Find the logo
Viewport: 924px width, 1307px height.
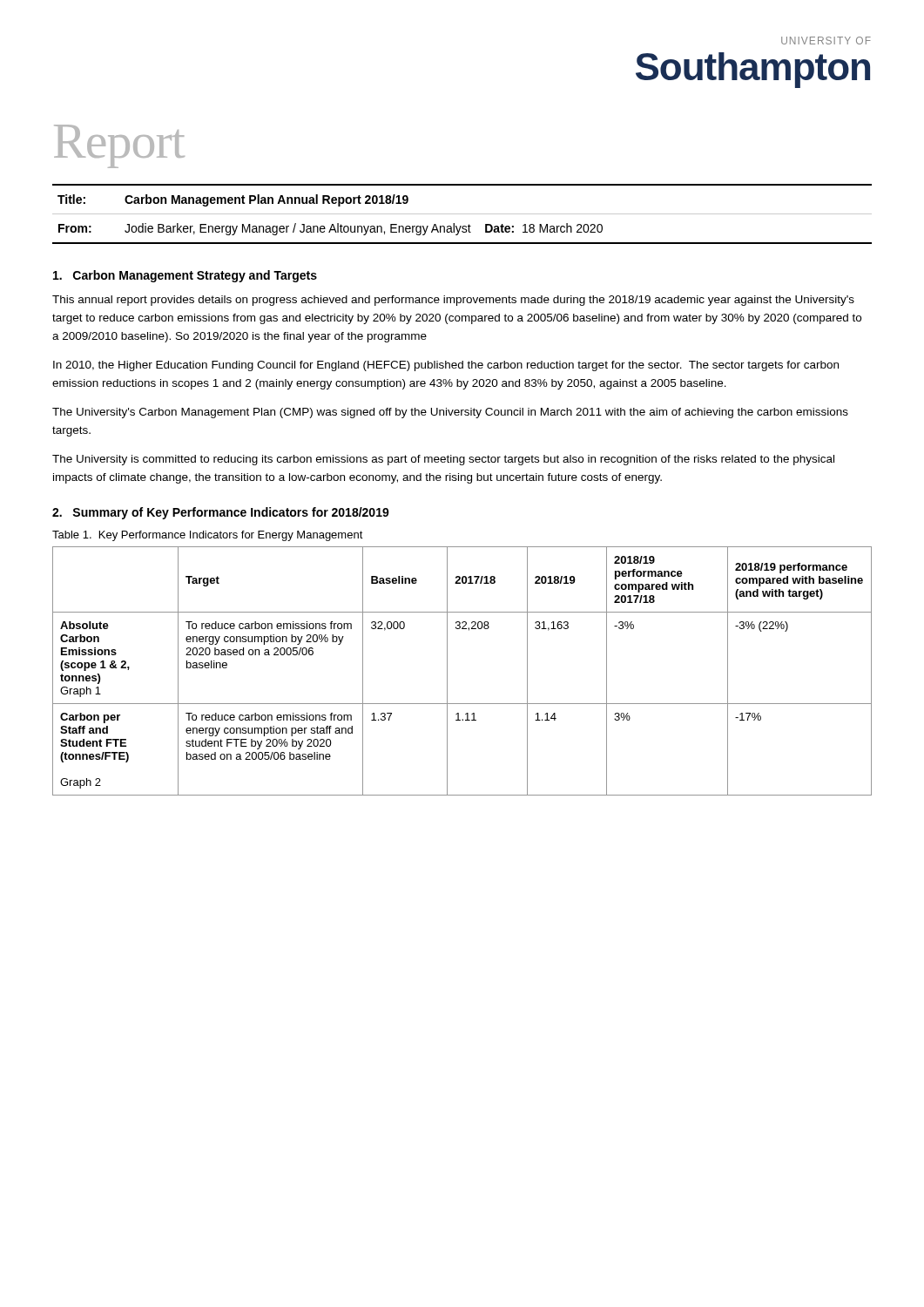(462, 61)
